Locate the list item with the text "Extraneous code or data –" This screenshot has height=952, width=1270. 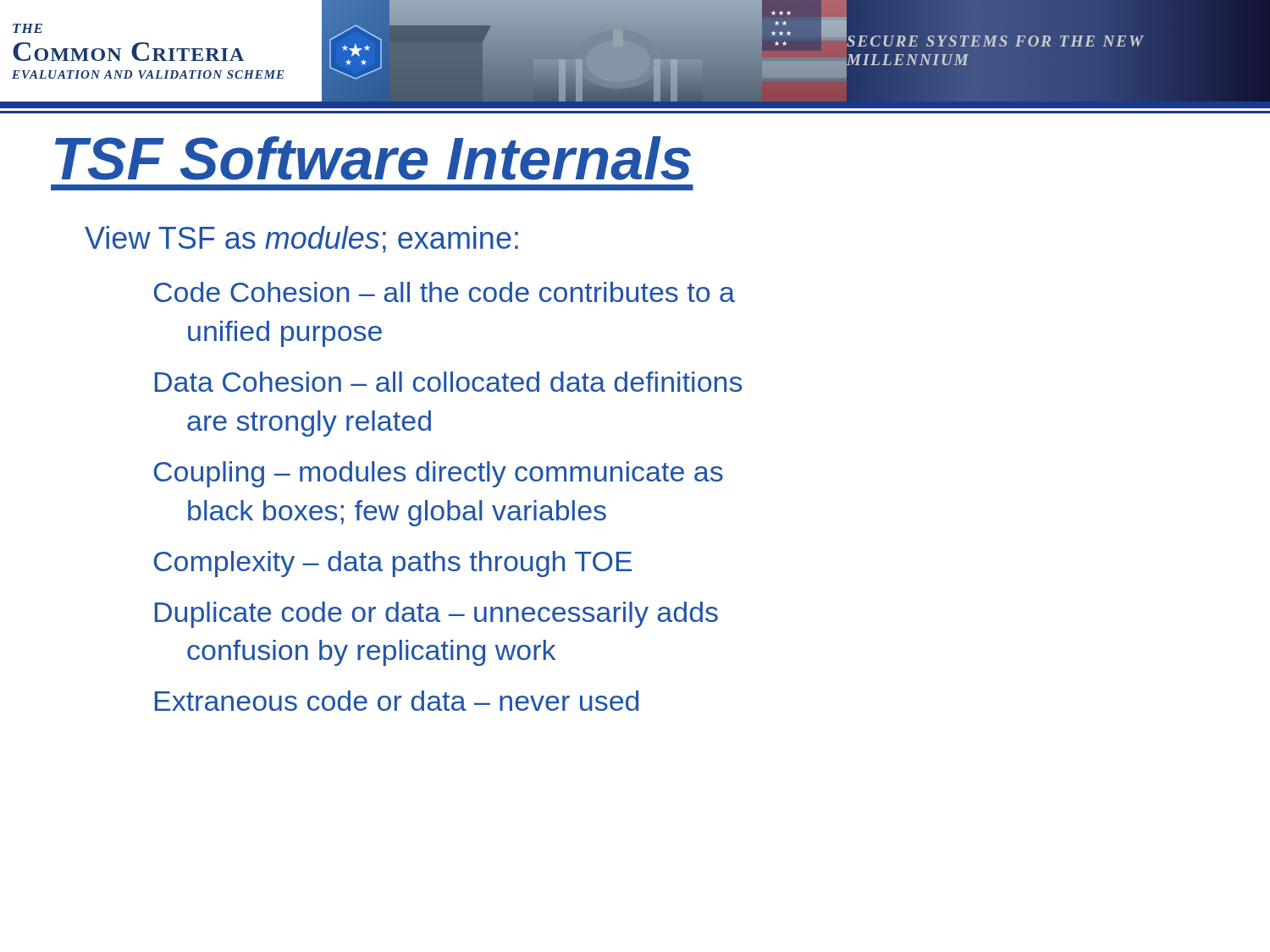tap(397, 701)
